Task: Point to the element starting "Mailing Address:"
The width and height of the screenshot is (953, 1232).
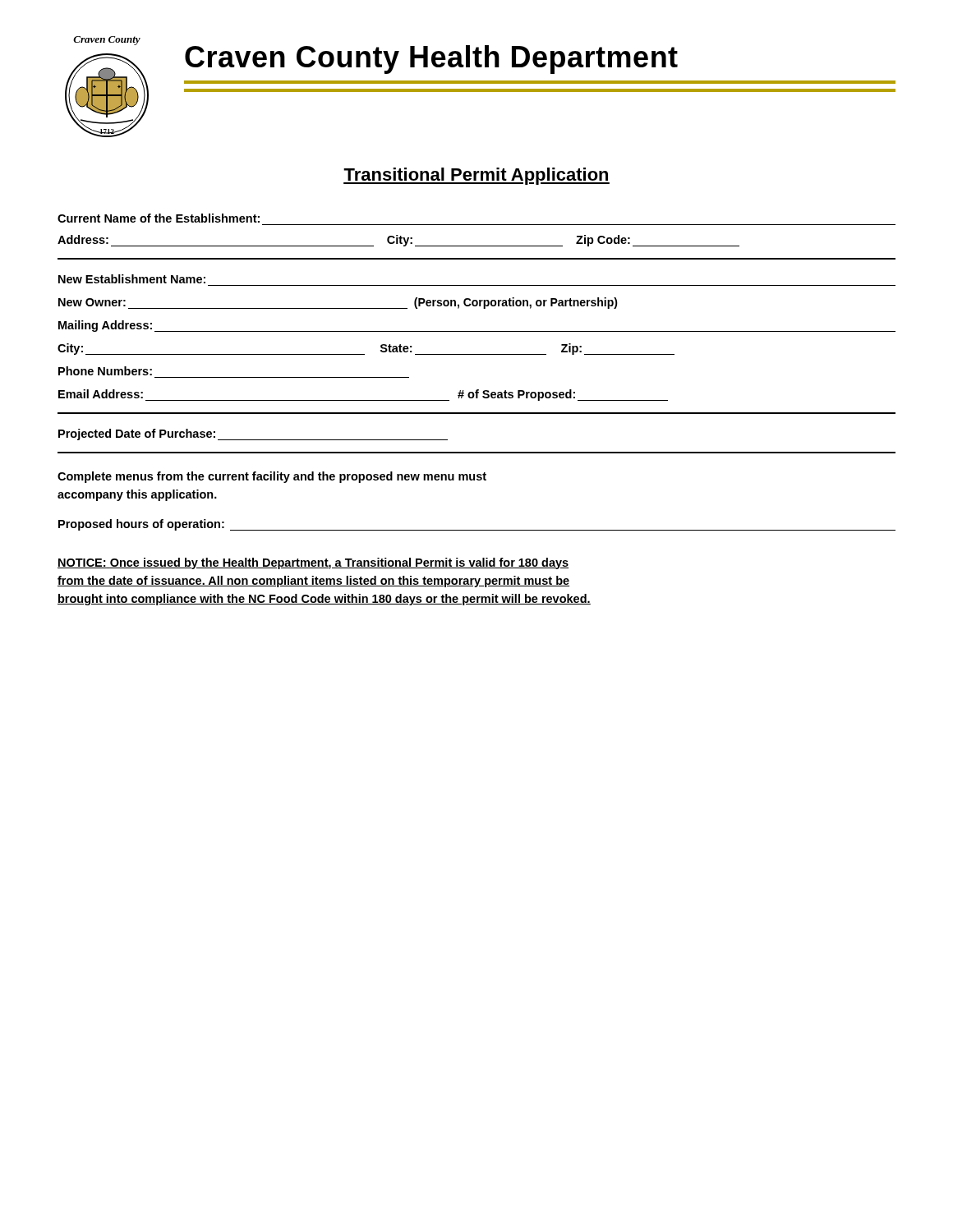Action: (x=476, y=324)
